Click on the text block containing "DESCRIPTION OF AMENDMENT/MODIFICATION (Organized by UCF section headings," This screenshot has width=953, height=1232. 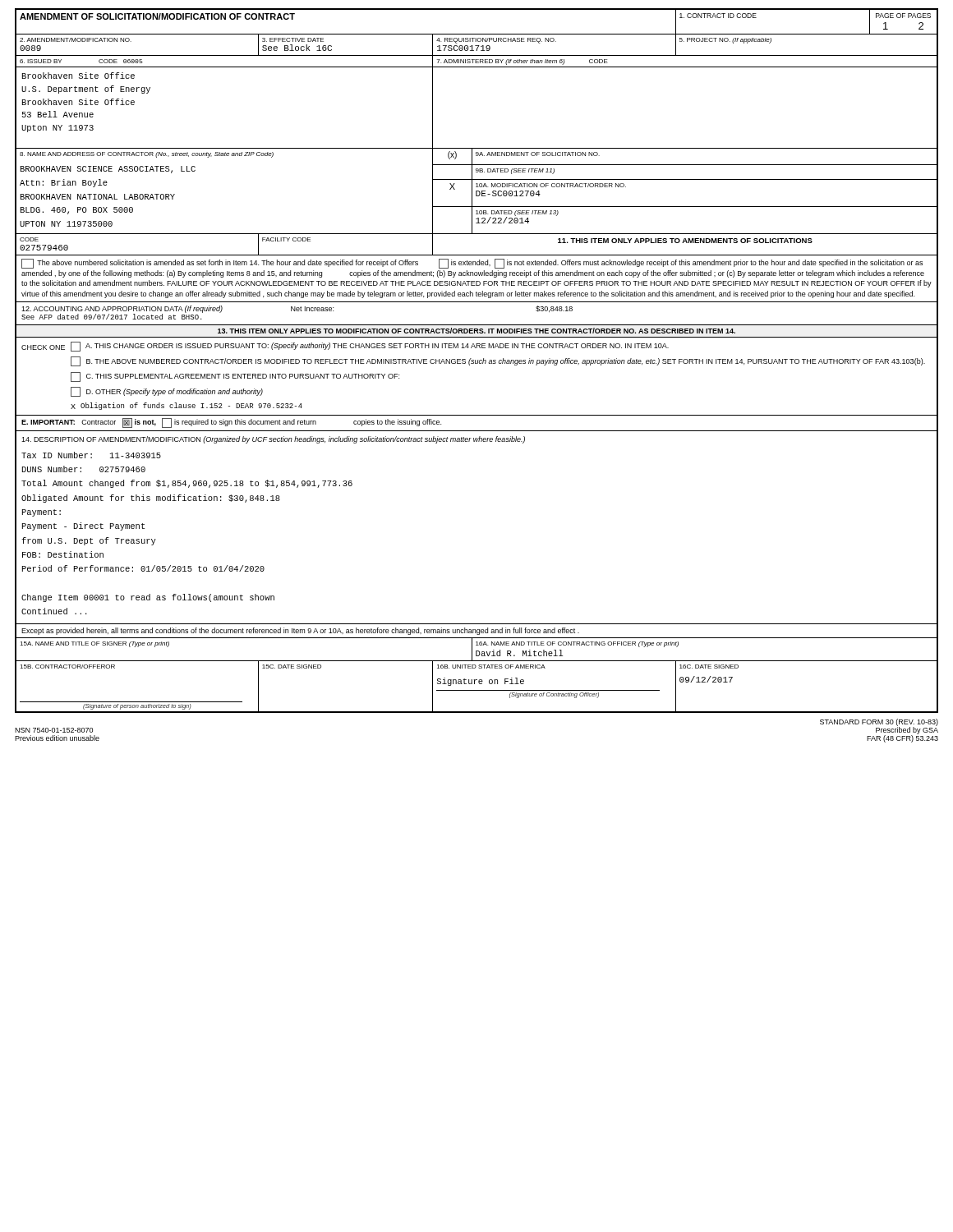[x=273, y=440]
